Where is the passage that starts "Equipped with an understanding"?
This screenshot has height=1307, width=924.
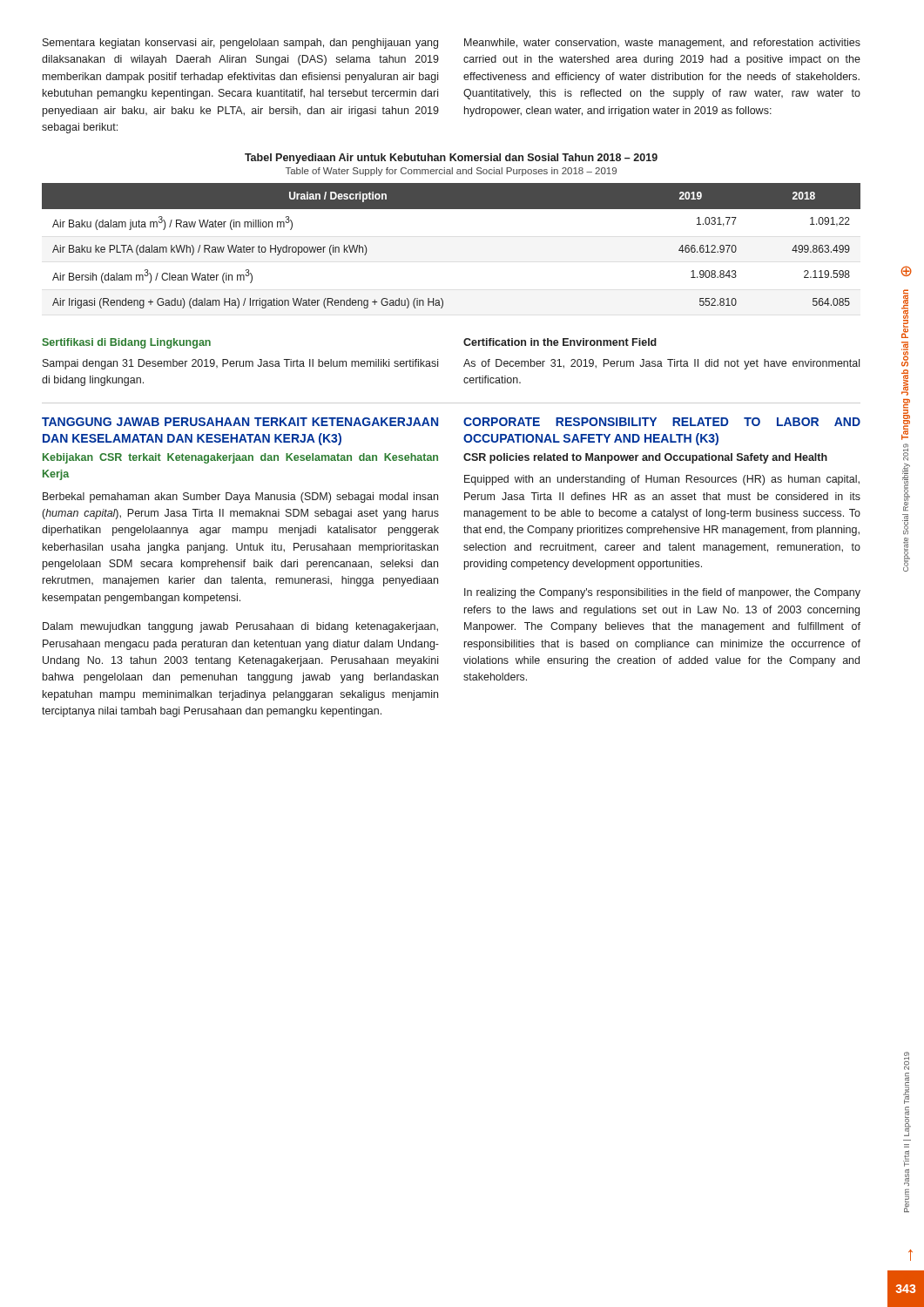coord(662,522)
